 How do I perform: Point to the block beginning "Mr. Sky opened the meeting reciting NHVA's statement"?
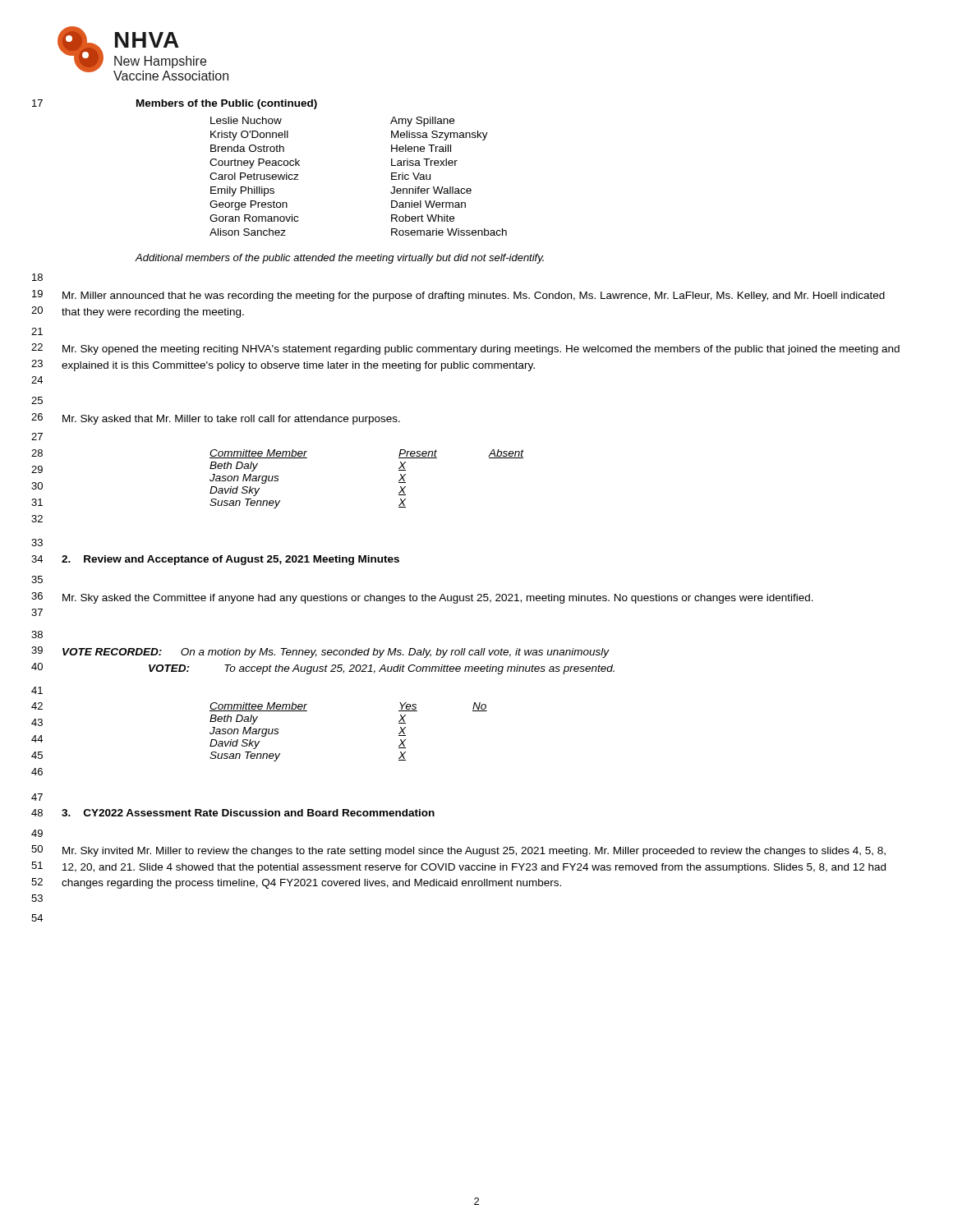click(x=481, y=357)
